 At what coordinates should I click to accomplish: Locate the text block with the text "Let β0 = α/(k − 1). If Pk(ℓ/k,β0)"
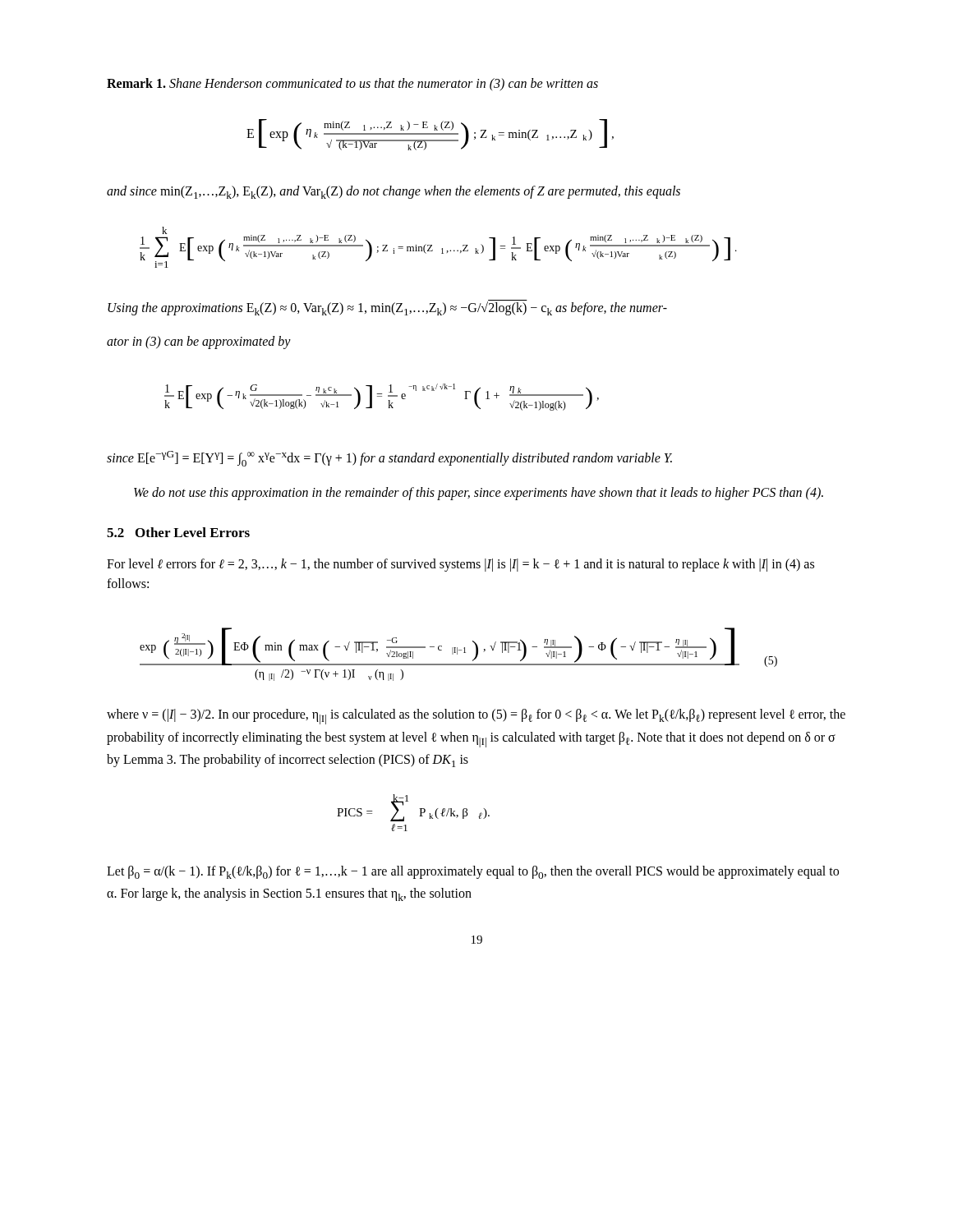[x=473, y=884]
